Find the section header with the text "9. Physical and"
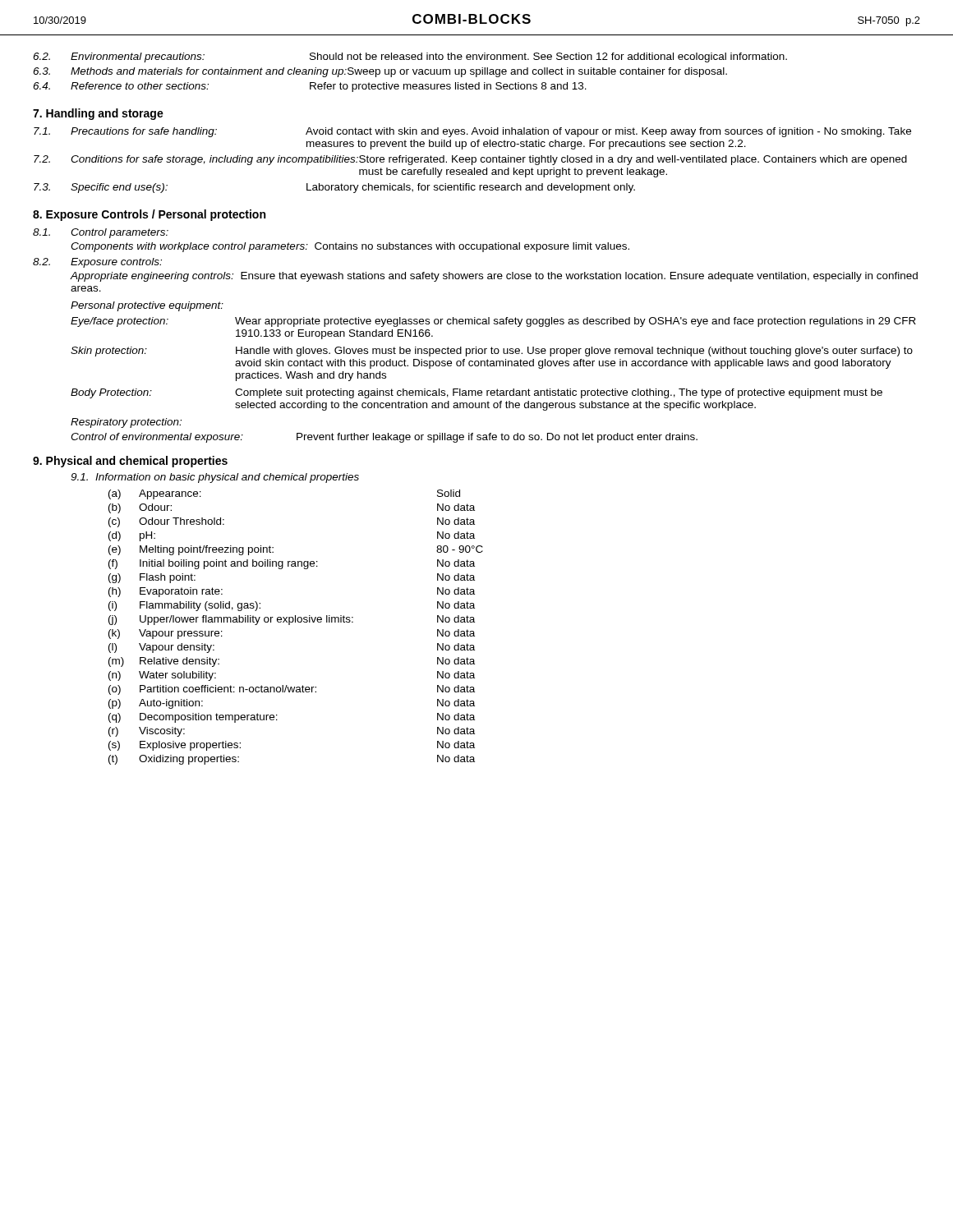953x1232 pixels. coord(130,461)
